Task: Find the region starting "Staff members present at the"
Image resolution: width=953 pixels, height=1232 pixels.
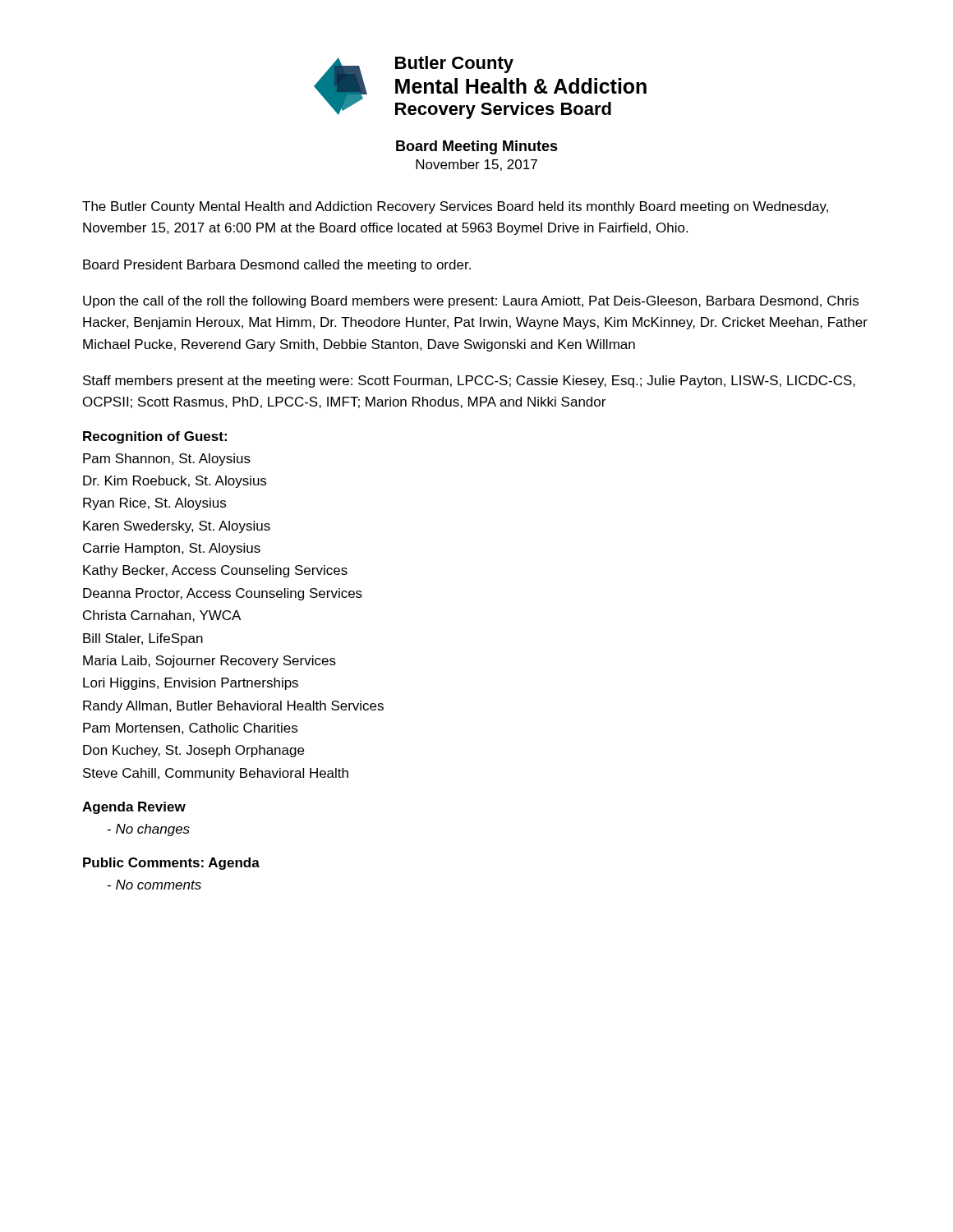Action: [469, 392]
